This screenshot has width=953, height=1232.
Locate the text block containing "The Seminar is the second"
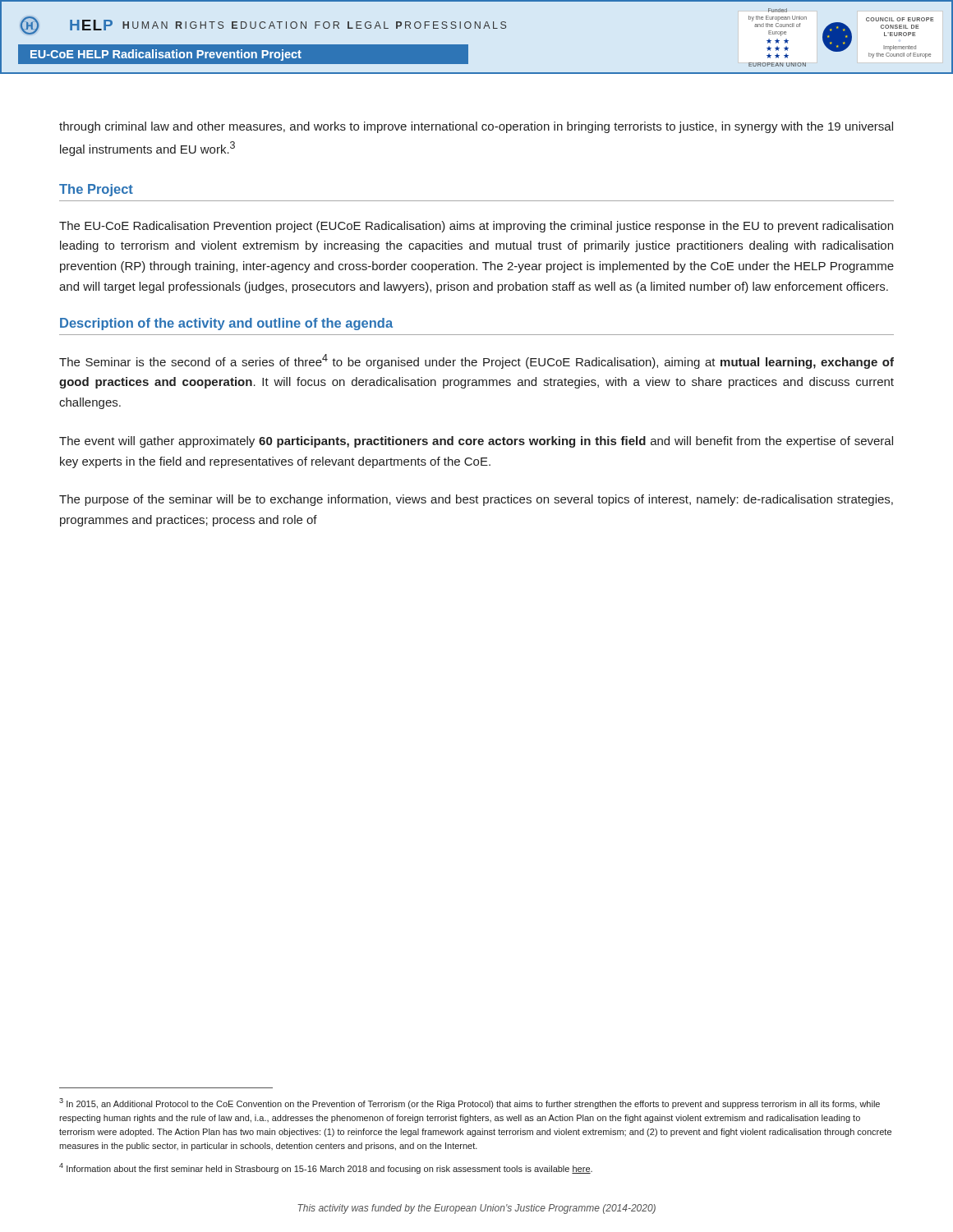476,381
